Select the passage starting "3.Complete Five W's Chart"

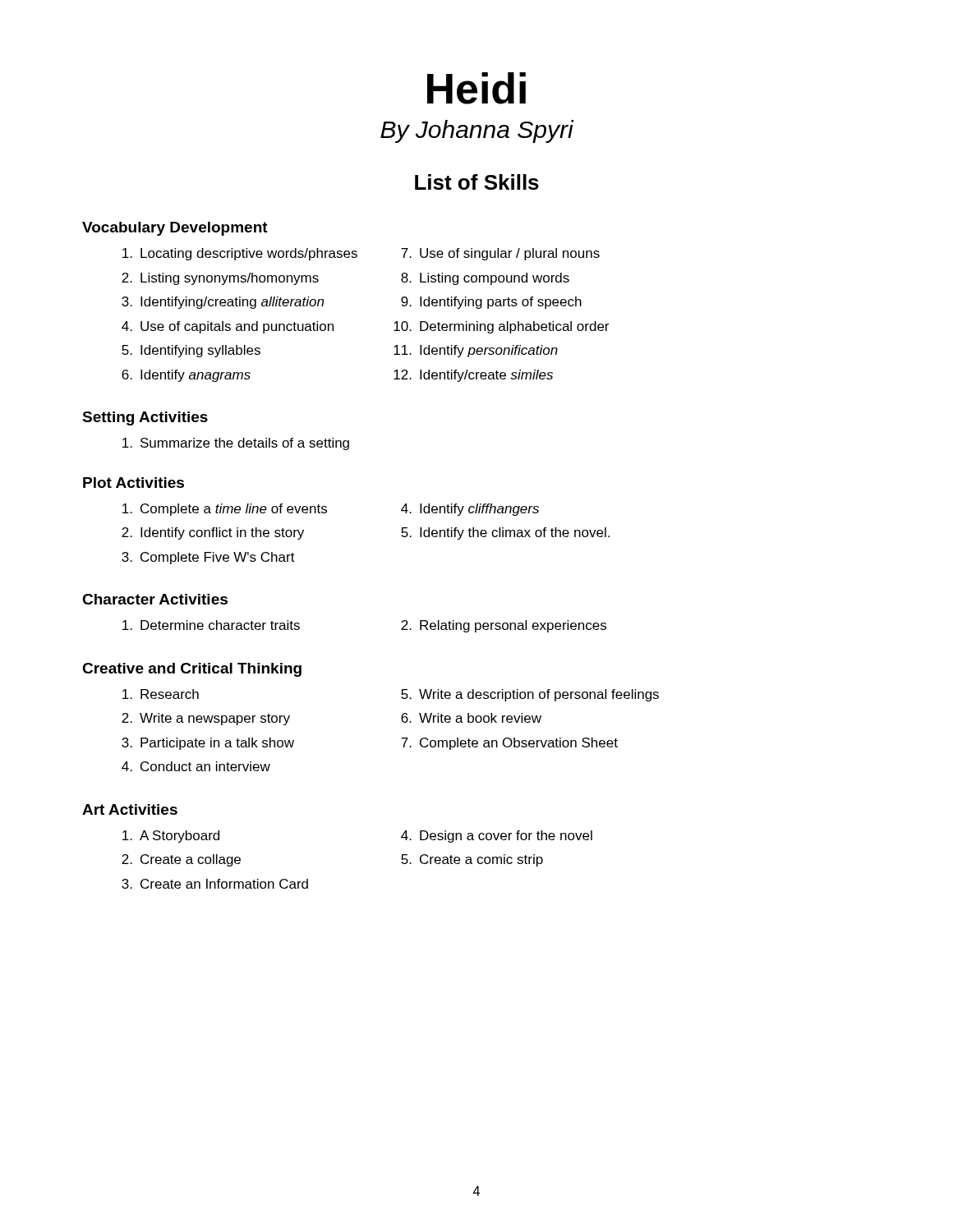click(246, 557)
